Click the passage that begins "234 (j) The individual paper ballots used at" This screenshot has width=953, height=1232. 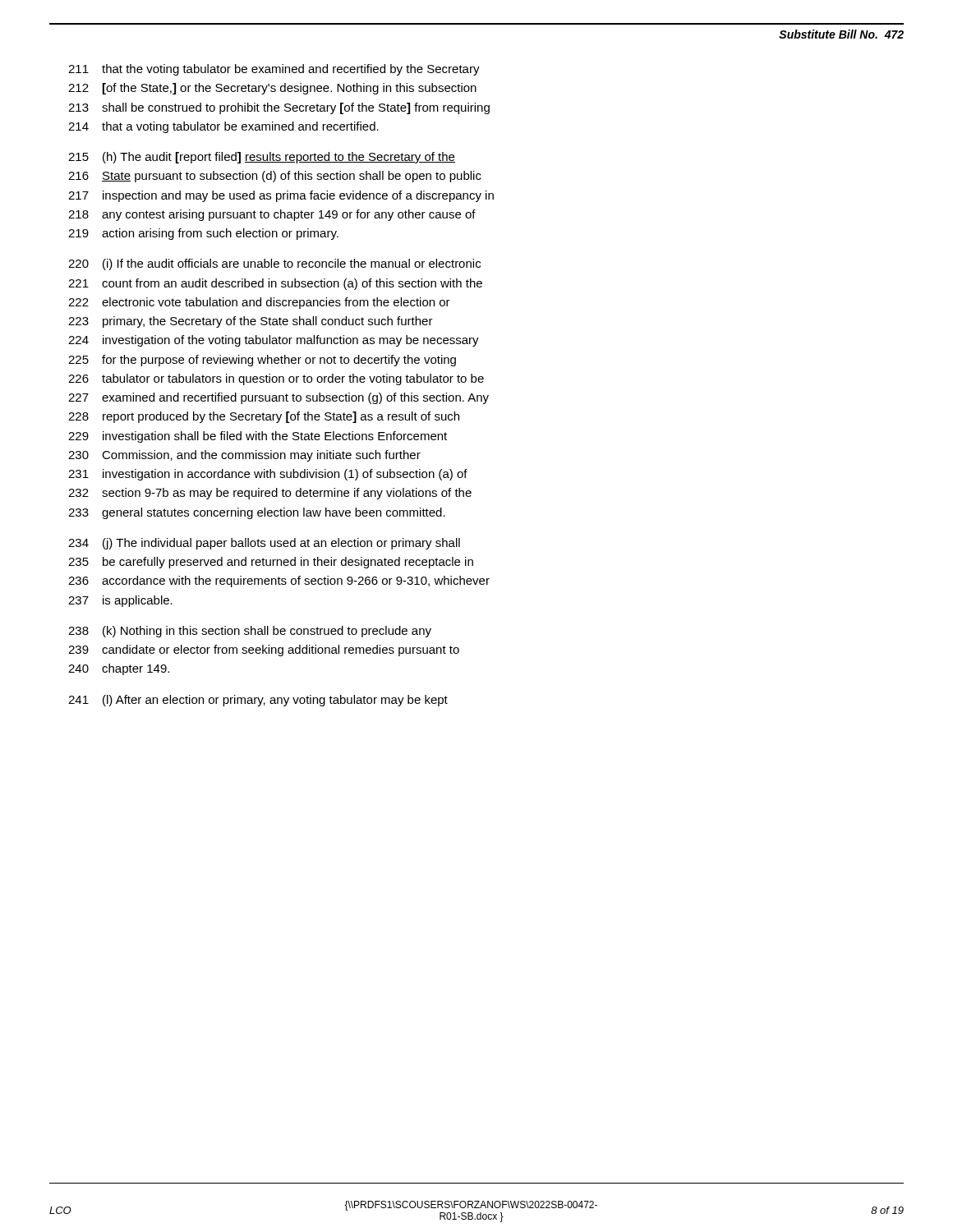click(476, 571)
